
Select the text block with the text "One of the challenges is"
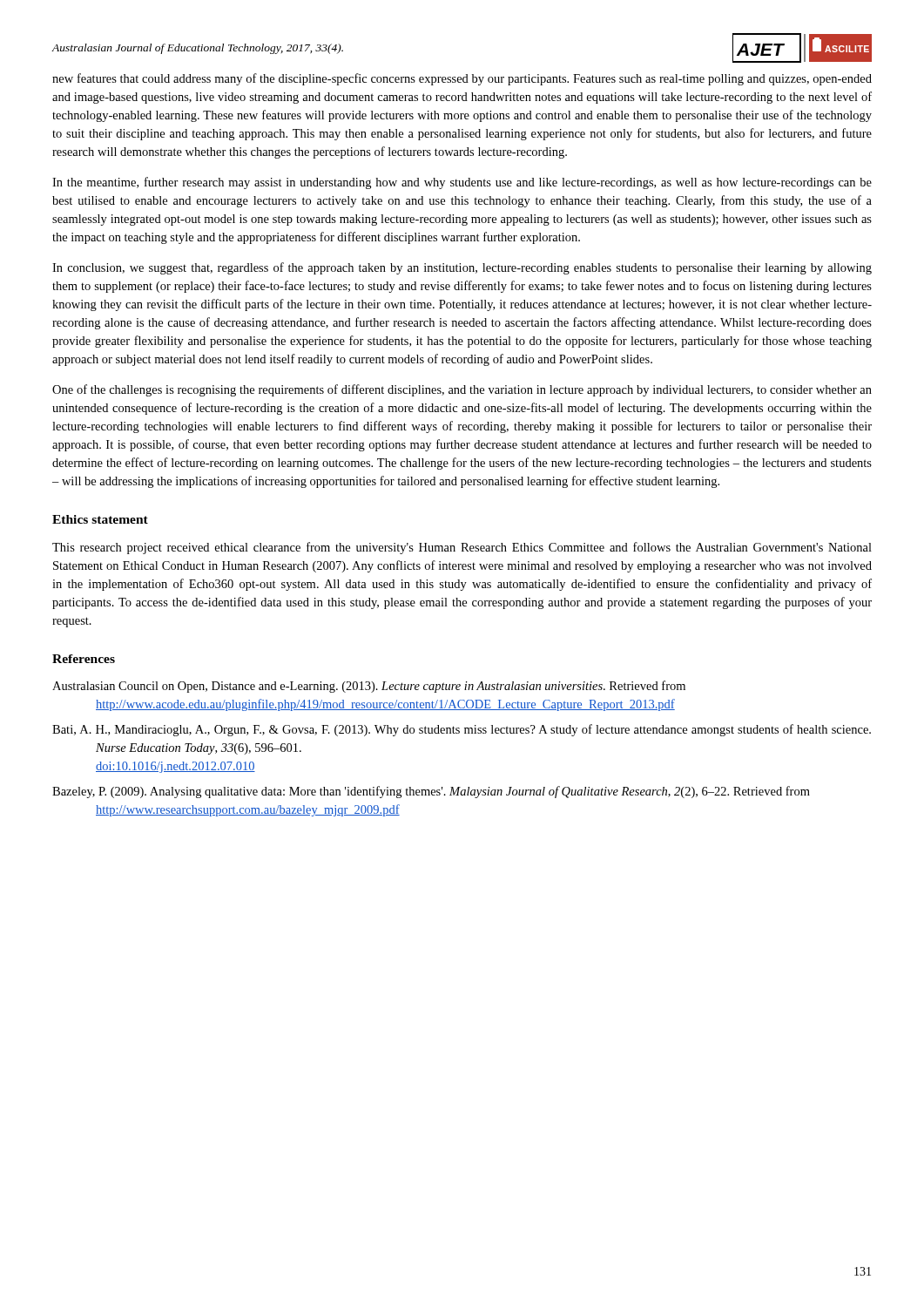tap(462, 435)
